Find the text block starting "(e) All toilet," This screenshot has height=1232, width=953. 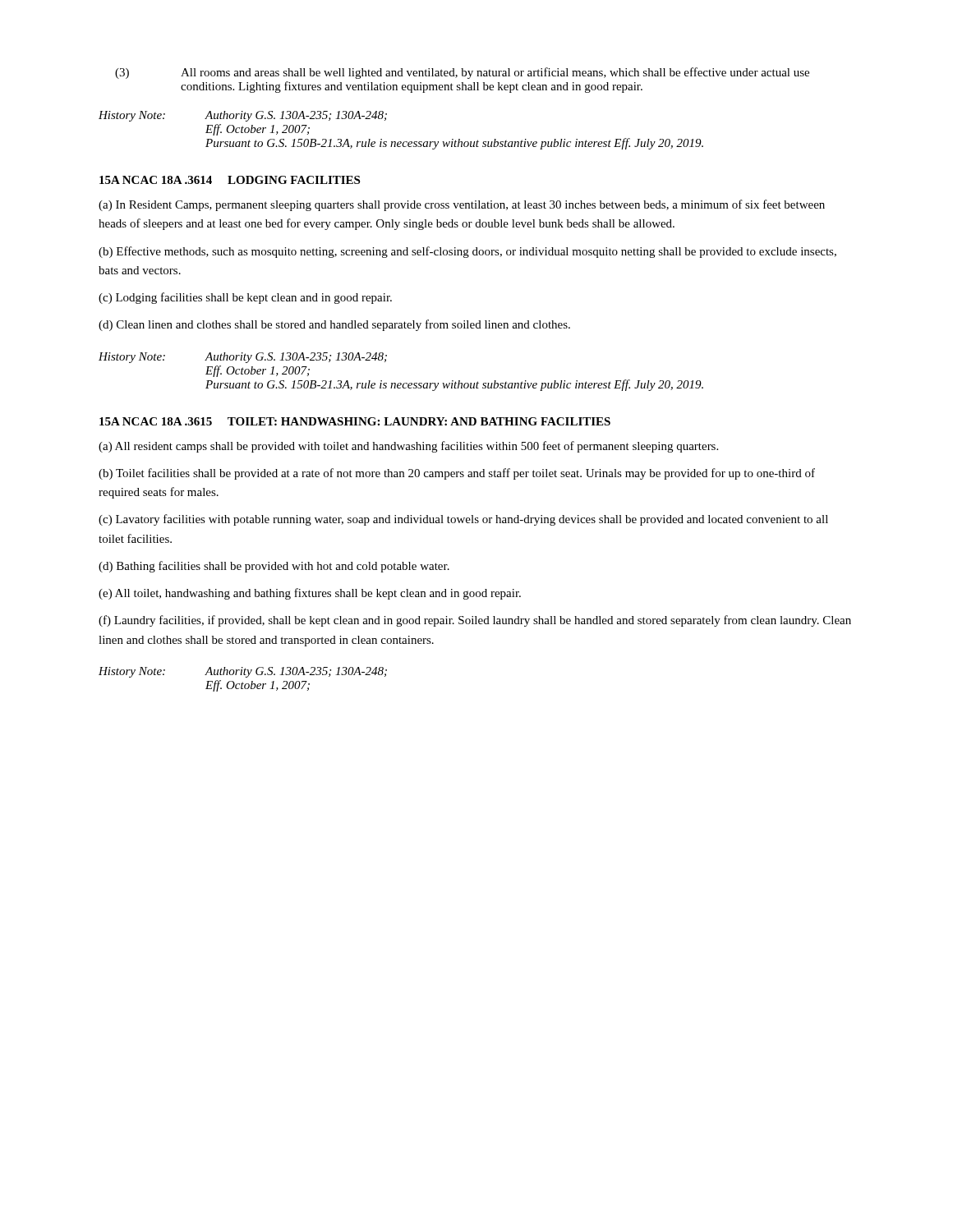(310, 593)
